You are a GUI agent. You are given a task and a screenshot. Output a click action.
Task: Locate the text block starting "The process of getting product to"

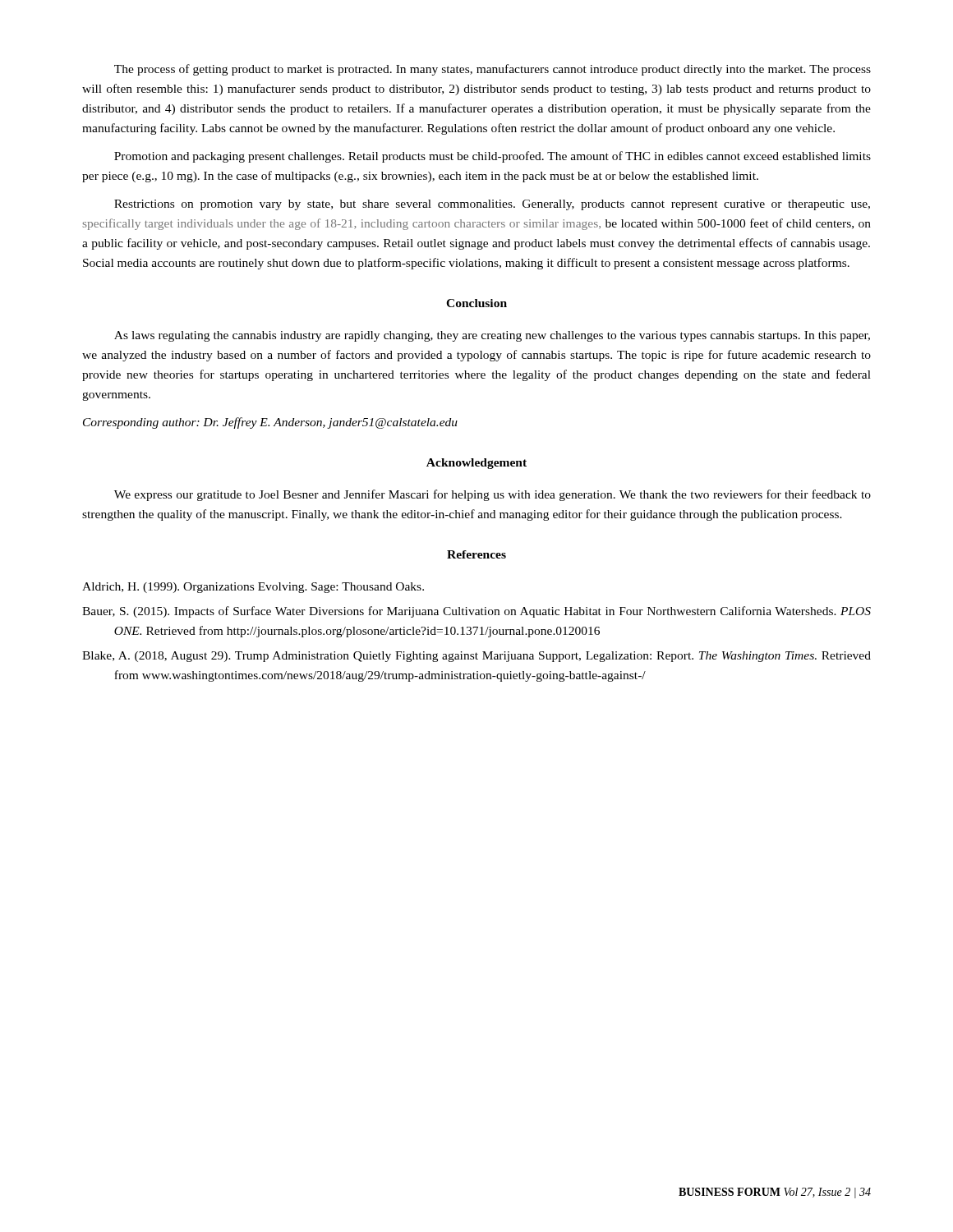pyautogui.click(x=476, y=99)
